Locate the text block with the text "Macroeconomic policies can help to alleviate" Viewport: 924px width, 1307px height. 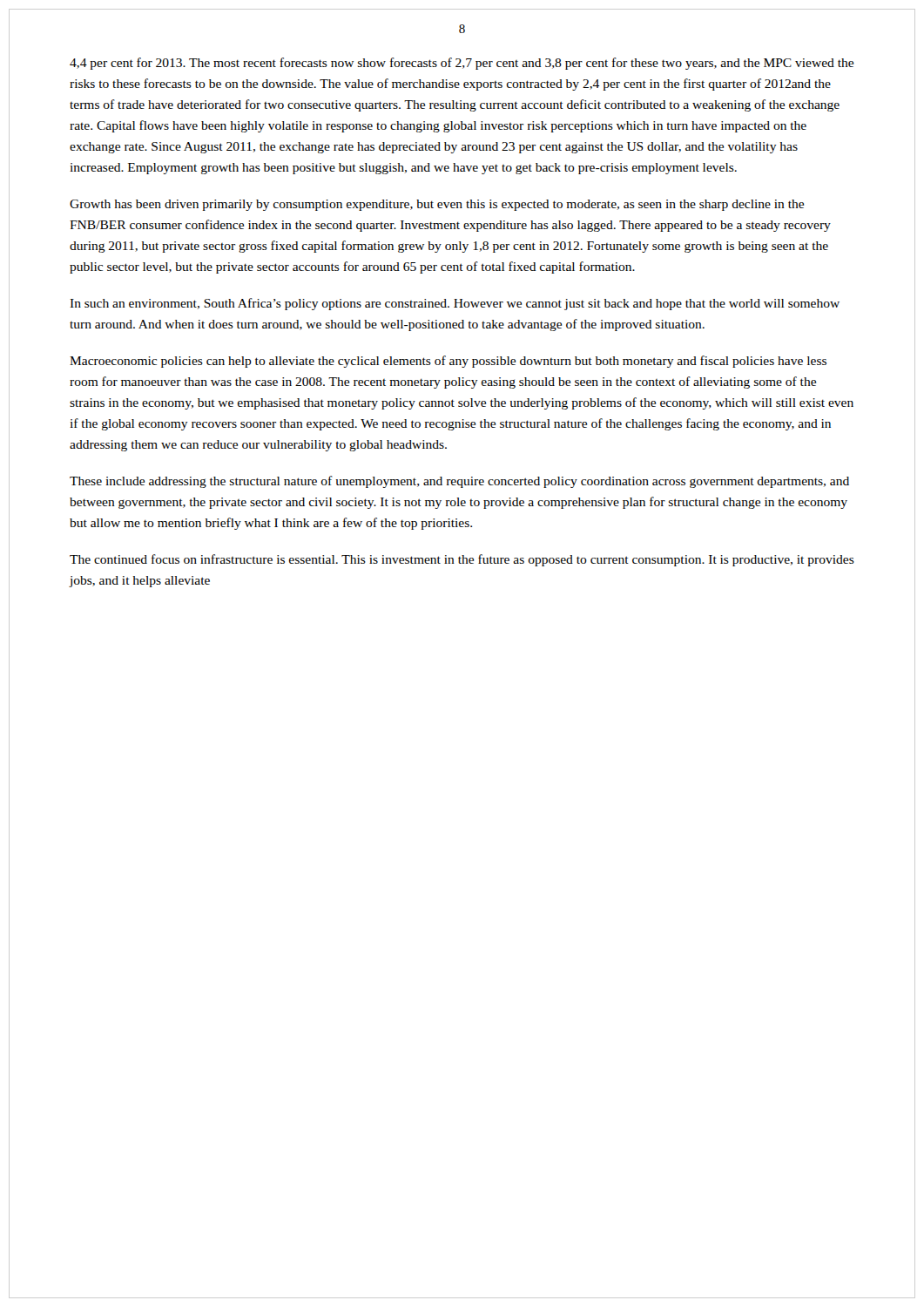point(462,402)
